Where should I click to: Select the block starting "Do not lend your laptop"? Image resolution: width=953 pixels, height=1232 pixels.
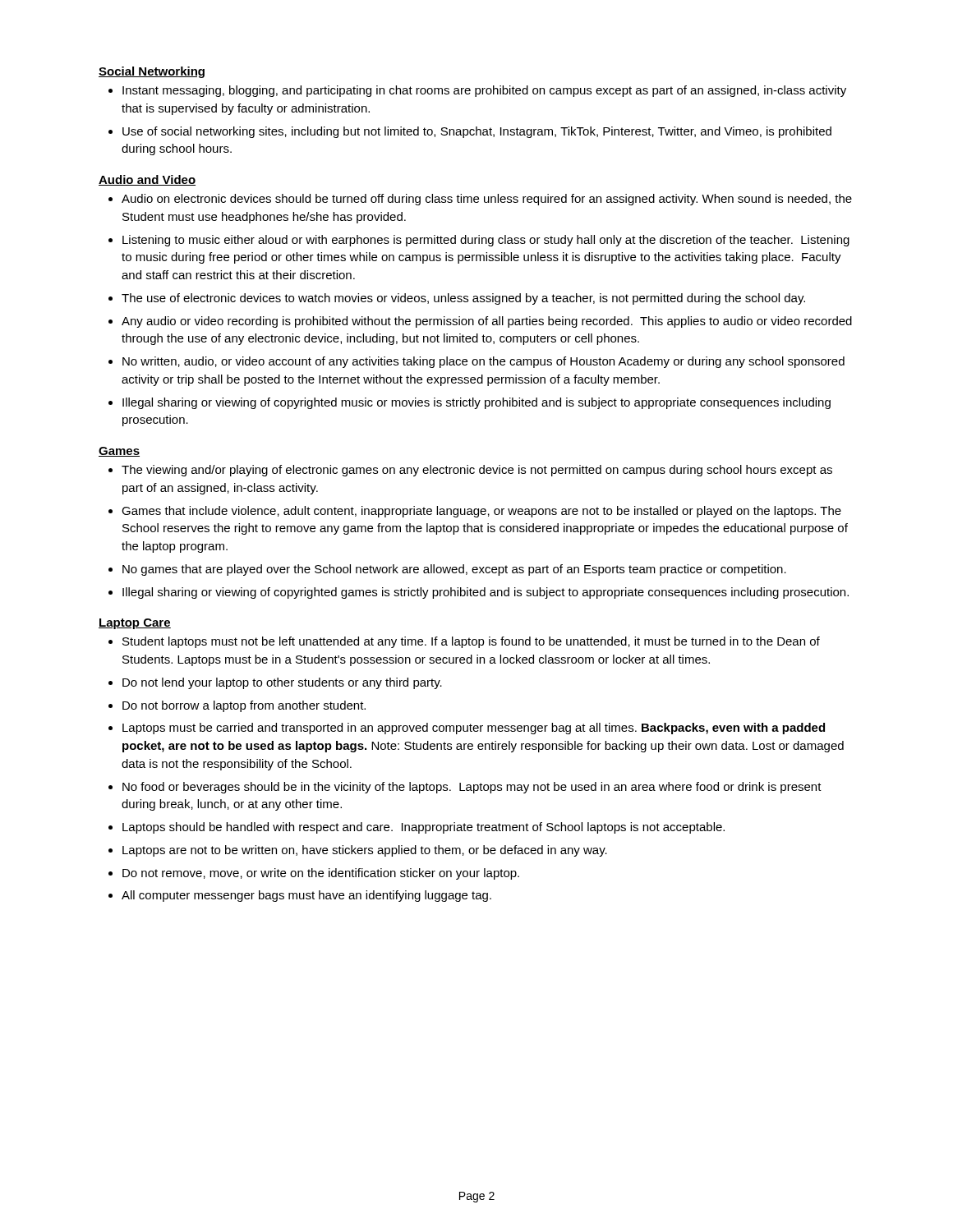[x=282, y=682]
